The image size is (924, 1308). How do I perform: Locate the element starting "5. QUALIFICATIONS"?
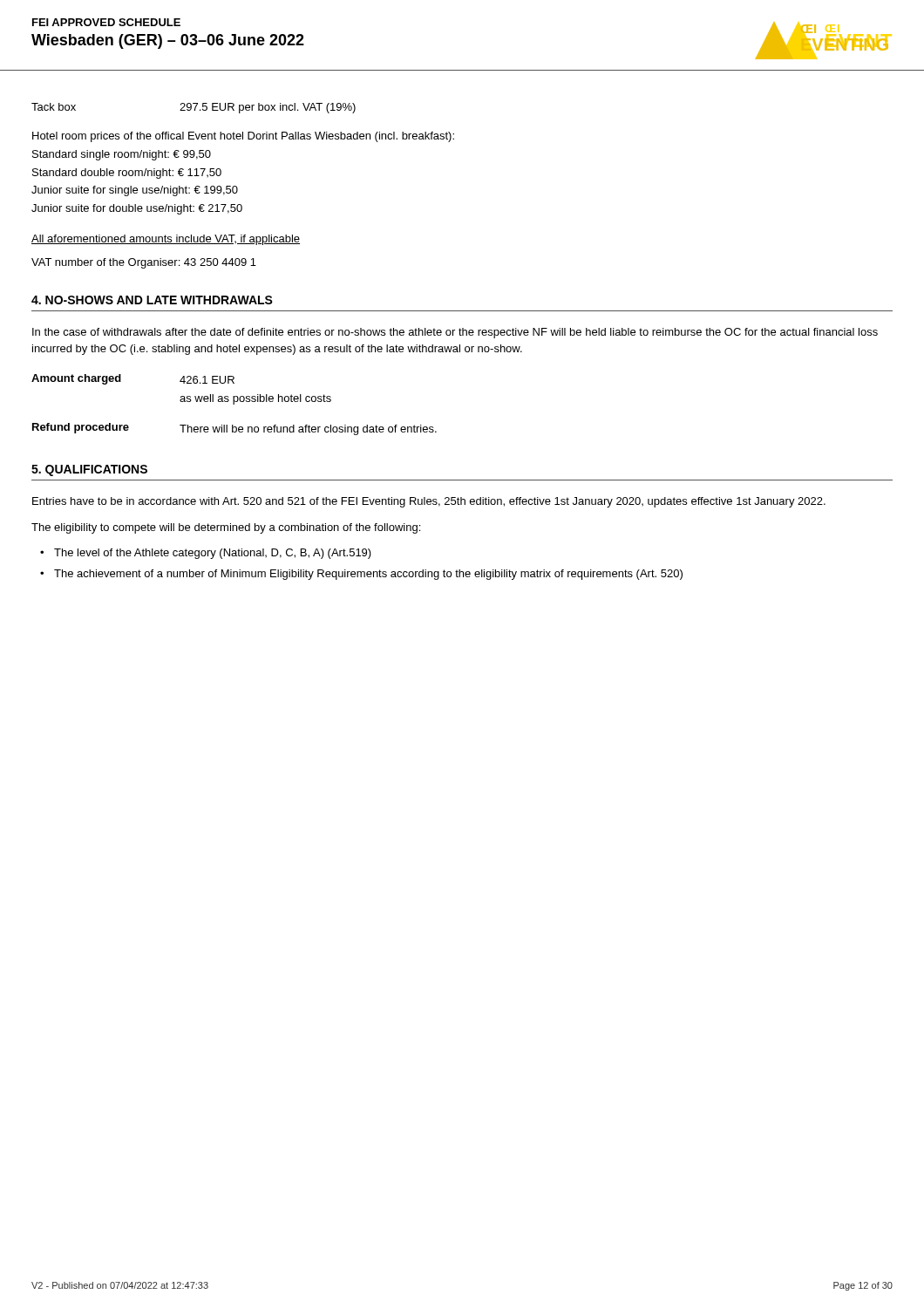tap(90, 469)
